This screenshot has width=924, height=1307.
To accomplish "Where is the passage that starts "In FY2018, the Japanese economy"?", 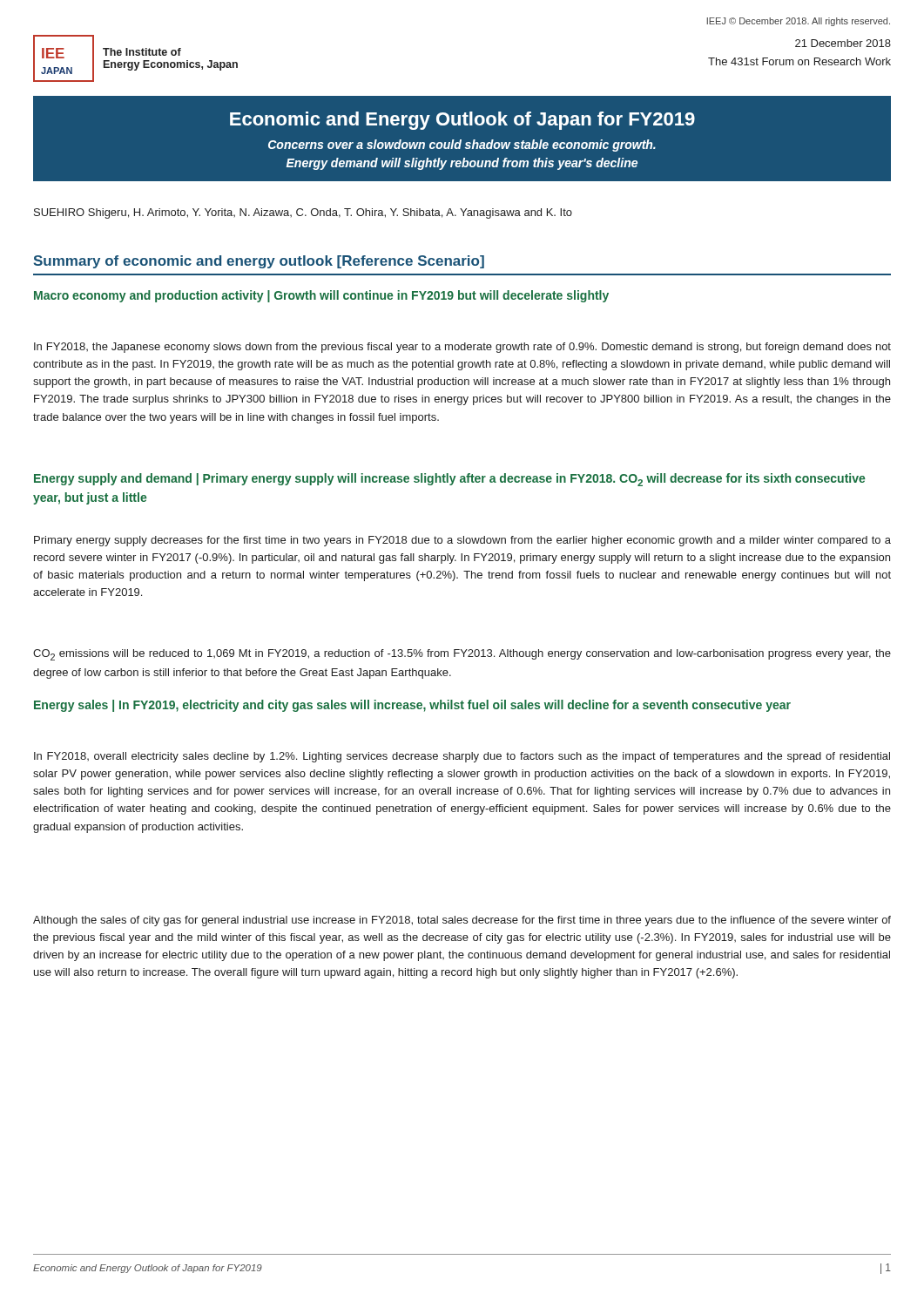I will point(462,382).
